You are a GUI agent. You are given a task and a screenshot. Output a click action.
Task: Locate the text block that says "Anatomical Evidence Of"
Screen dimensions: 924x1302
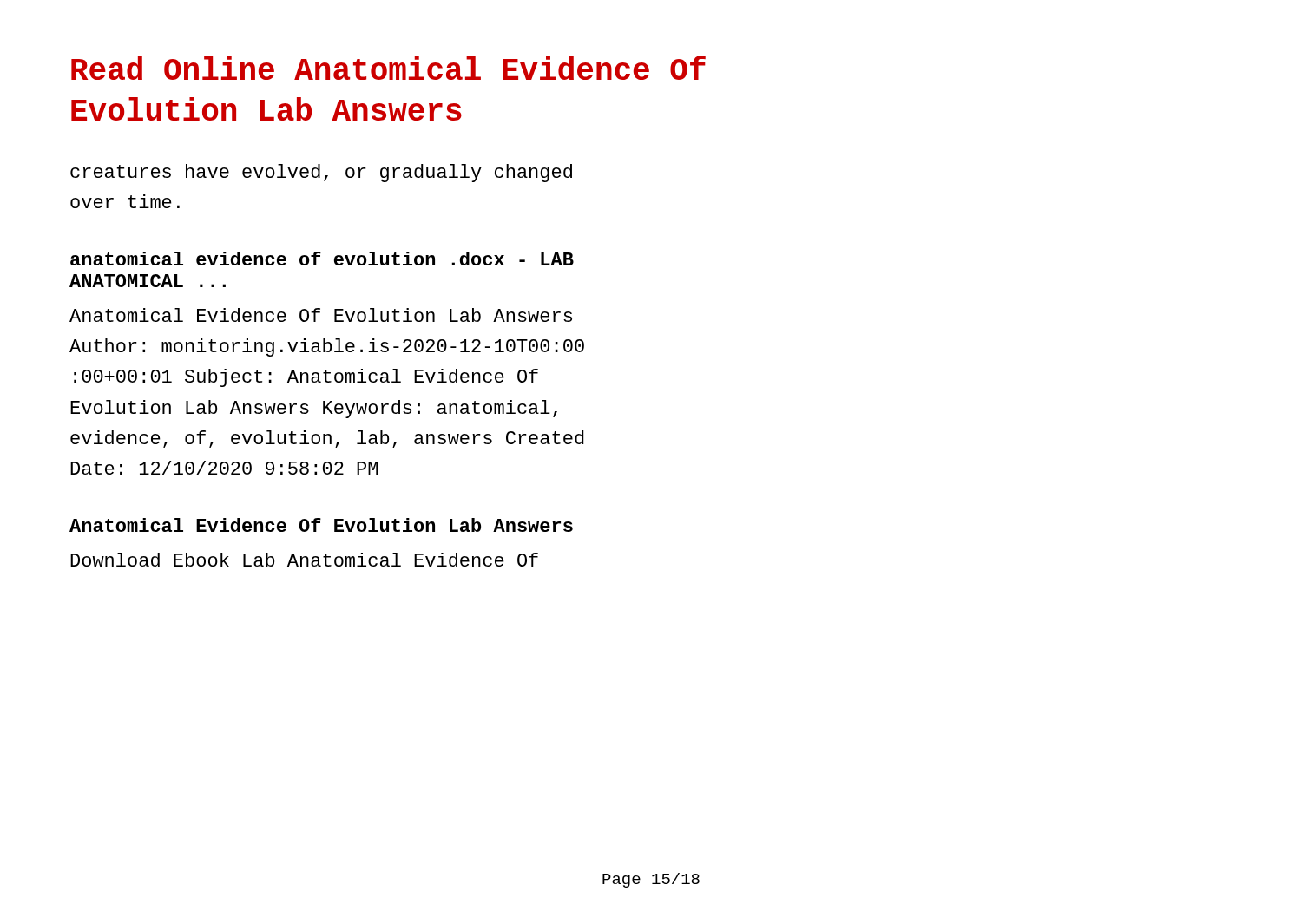[327, 393]
